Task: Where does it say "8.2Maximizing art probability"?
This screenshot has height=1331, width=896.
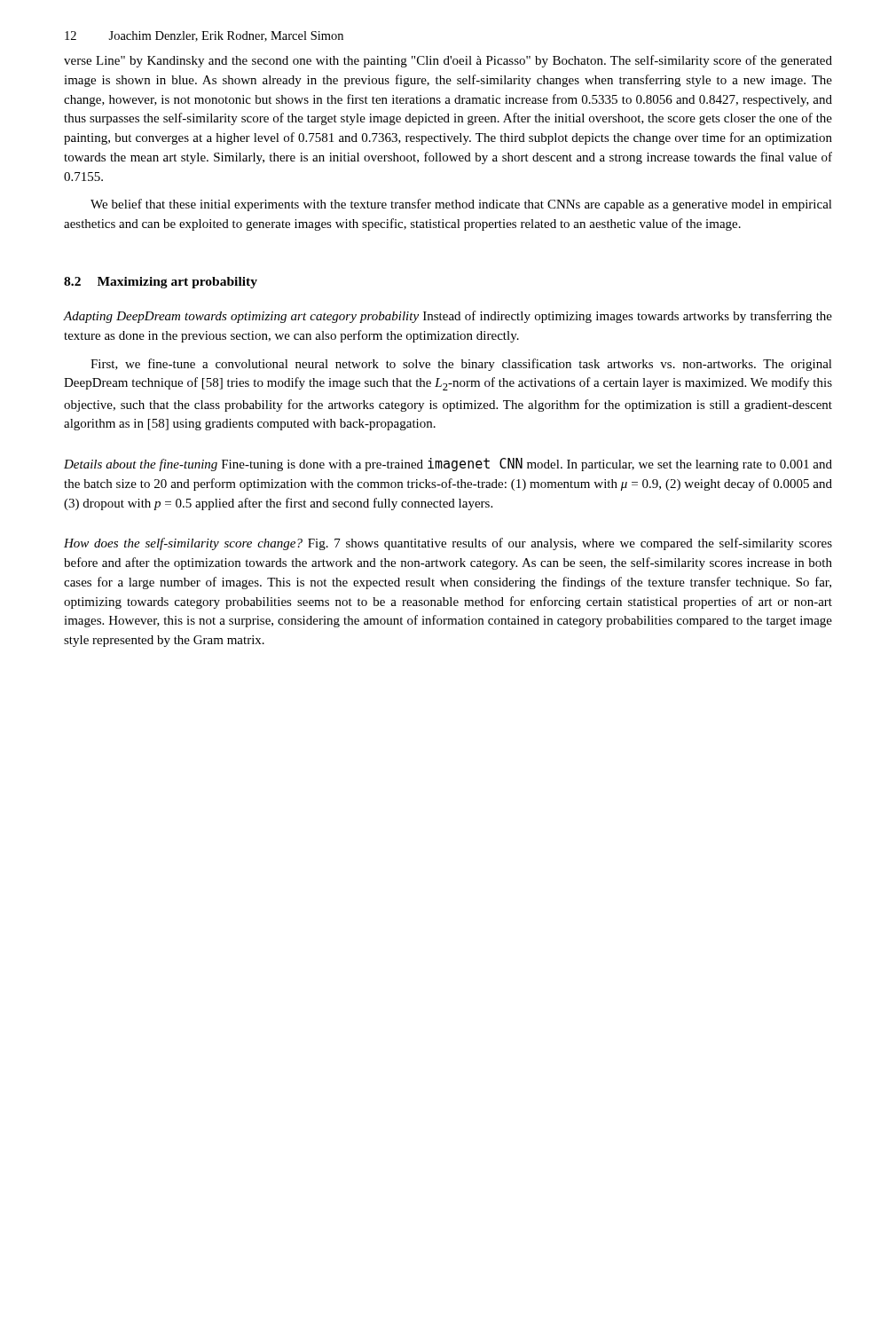Action: click(x=161, y=281)
